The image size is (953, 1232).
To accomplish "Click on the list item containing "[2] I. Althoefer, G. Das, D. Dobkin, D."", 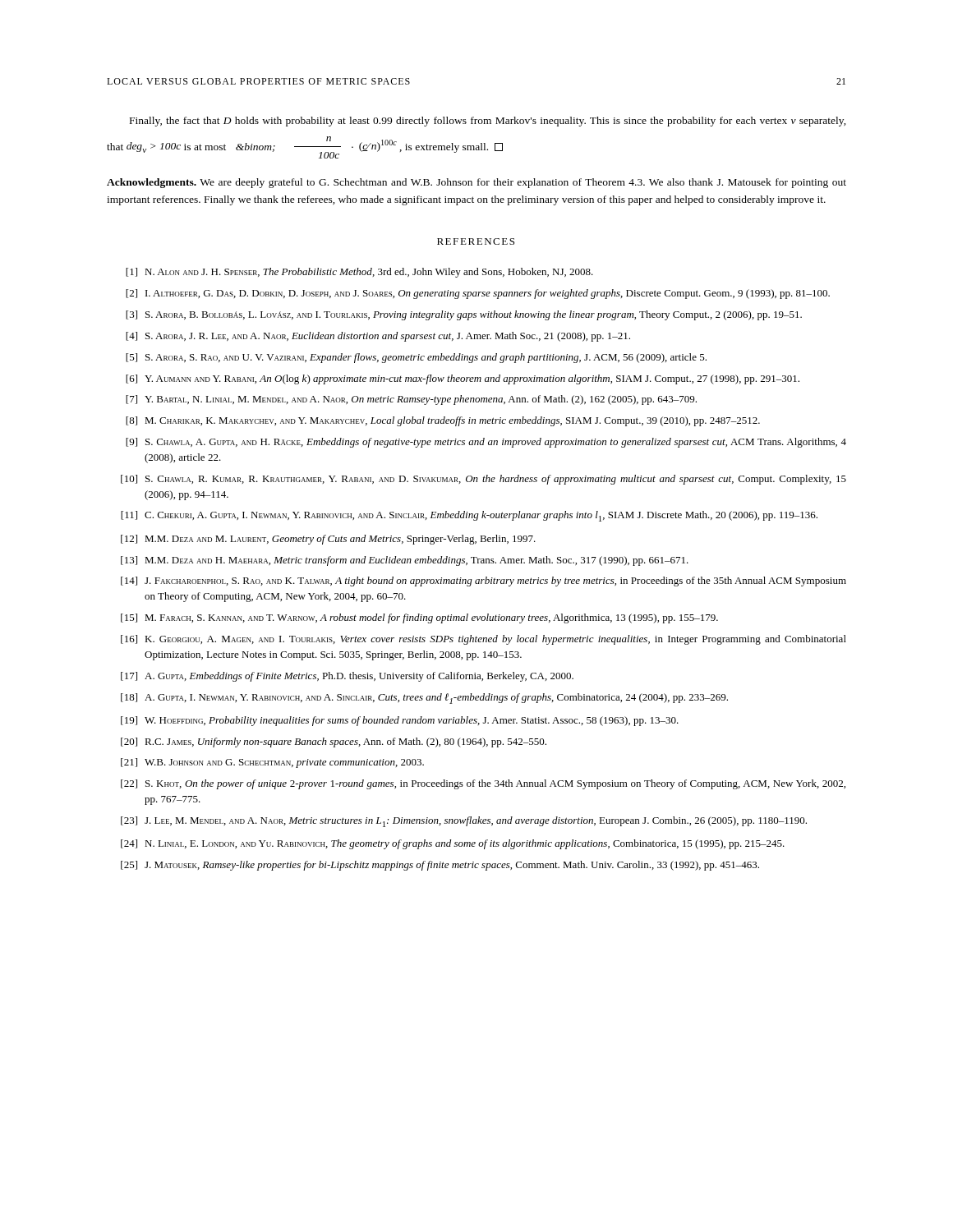I will 476,294.
